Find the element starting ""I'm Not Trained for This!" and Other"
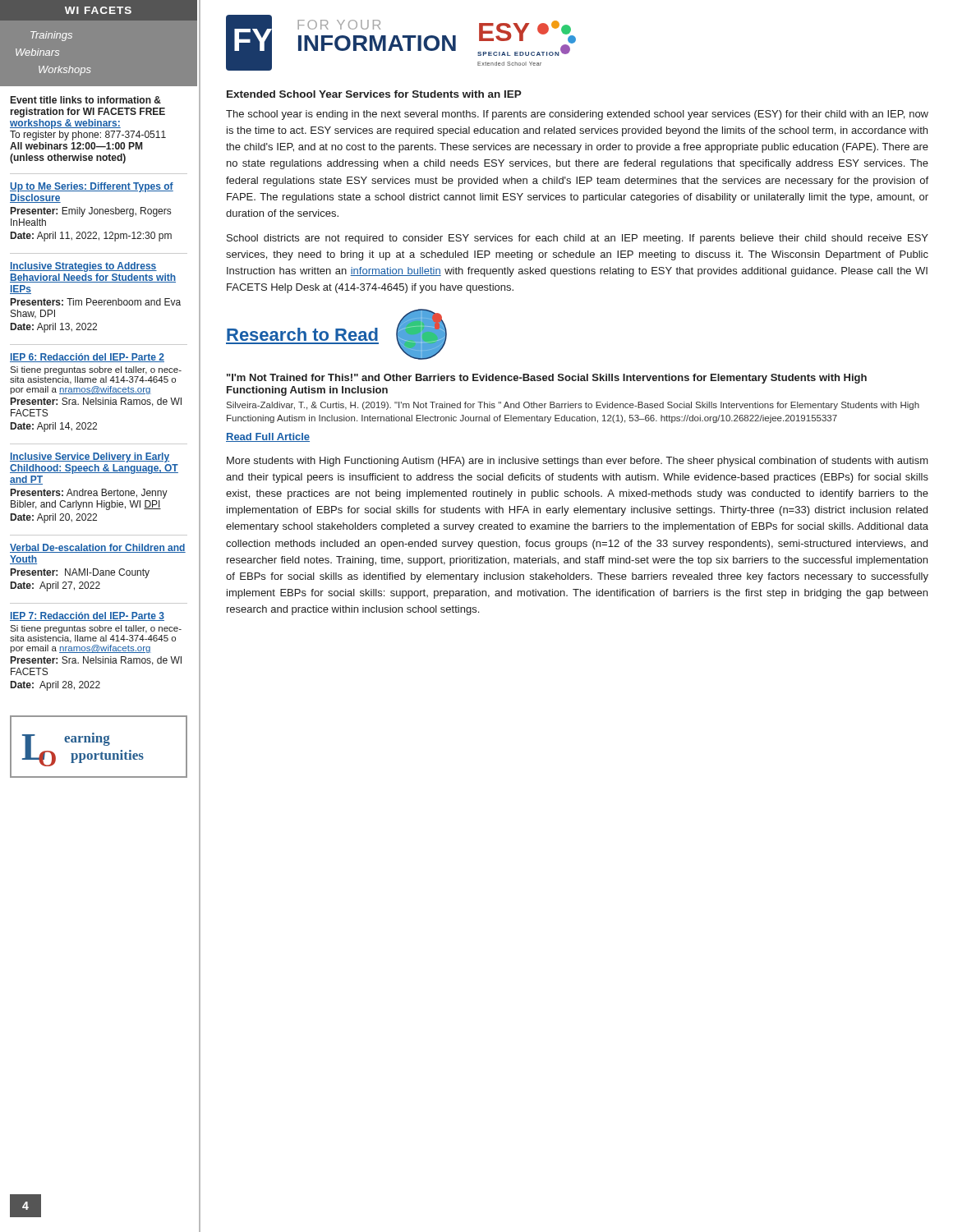 click(x=546, y=383)
